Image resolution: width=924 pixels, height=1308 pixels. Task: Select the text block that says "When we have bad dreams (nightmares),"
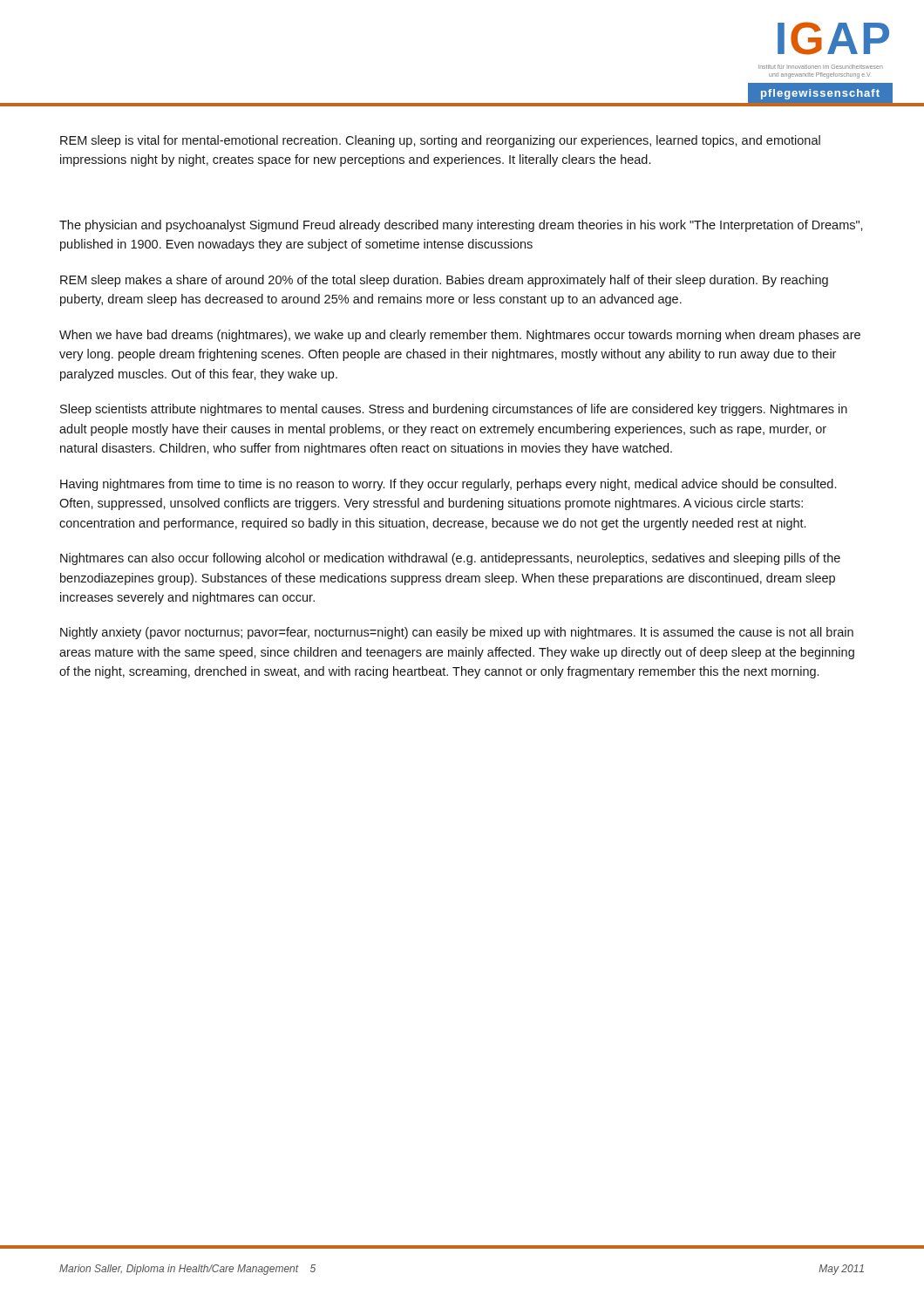pyautogui.click(x=460, y=354)
